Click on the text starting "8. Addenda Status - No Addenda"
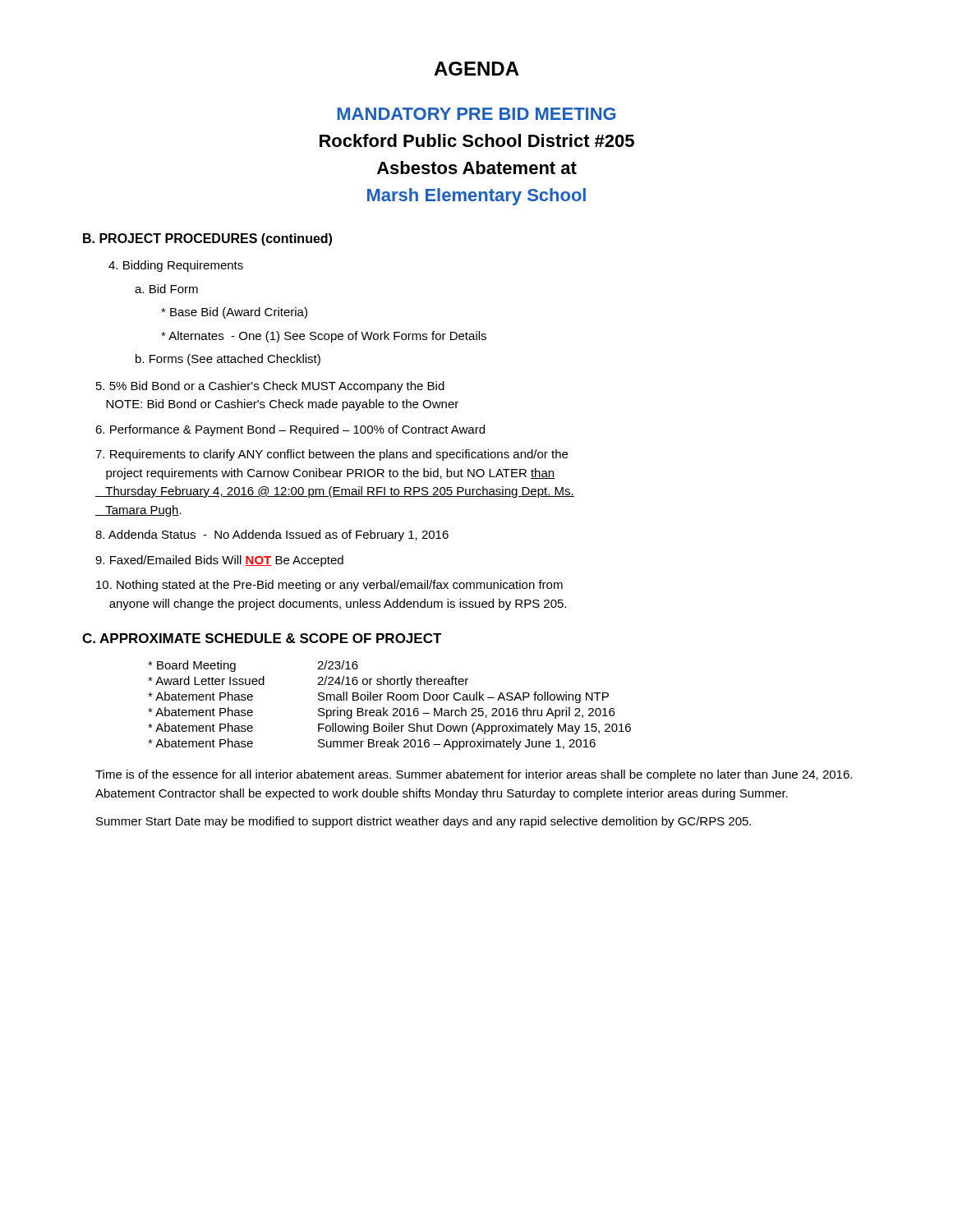This screenshot has height=1232, width=953. click(272, 534)
